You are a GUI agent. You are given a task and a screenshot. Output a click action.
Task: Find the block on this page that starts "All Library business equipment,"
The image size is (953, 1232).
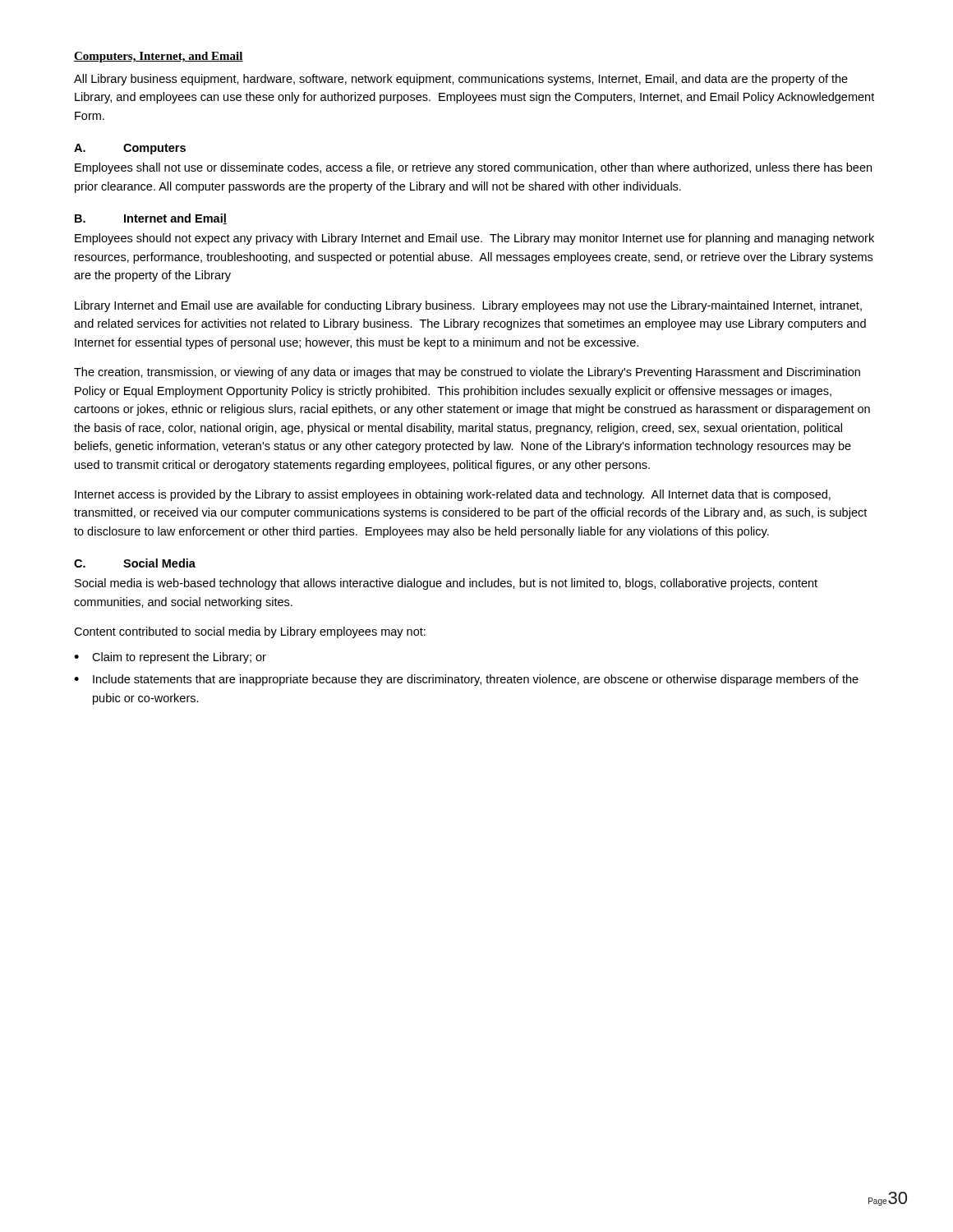click(474, 97)
